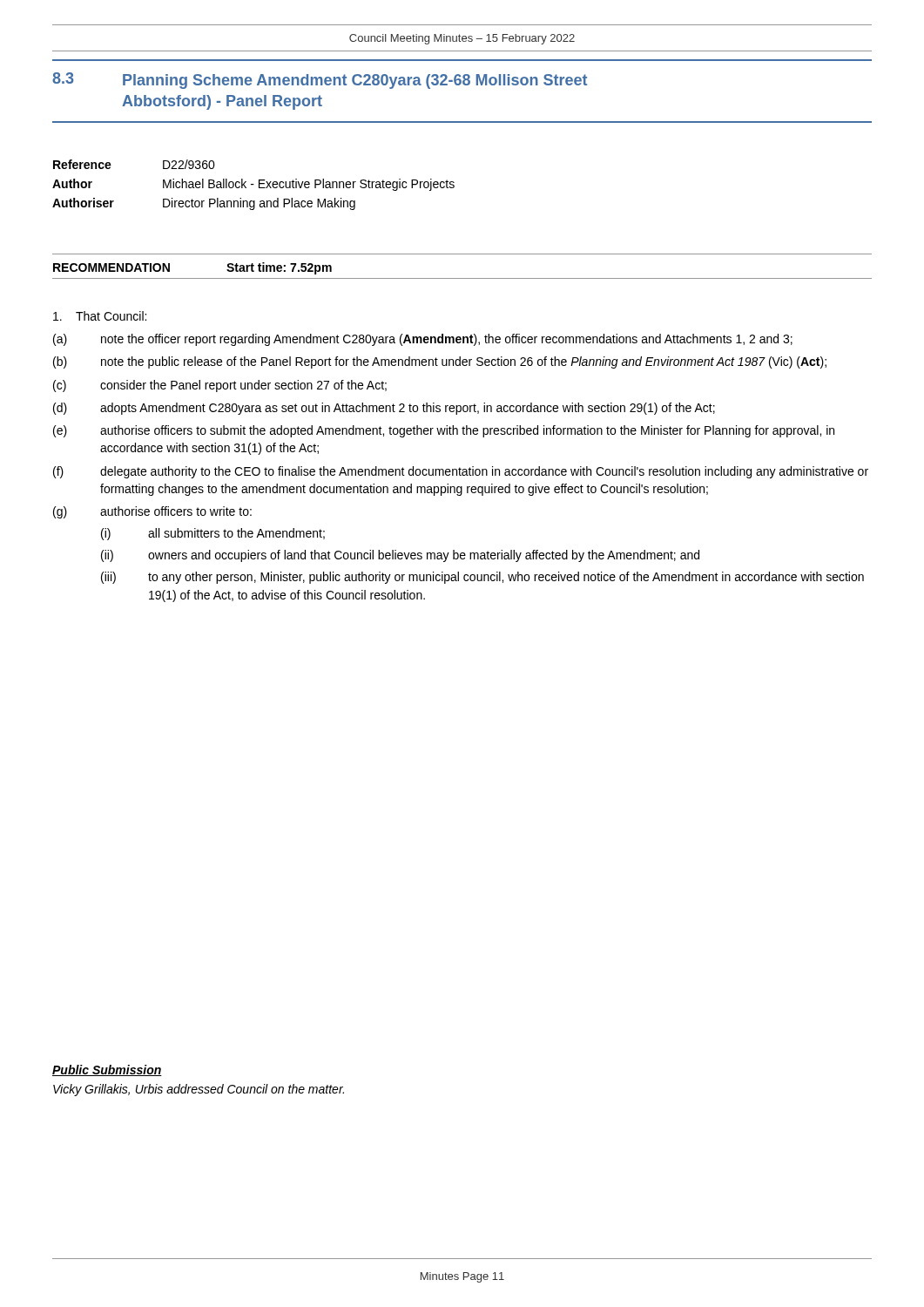The image size is (924, 1307).
Task: Click on the text that says "Start time: 7.52pm"
Action: tap(279, 267)
